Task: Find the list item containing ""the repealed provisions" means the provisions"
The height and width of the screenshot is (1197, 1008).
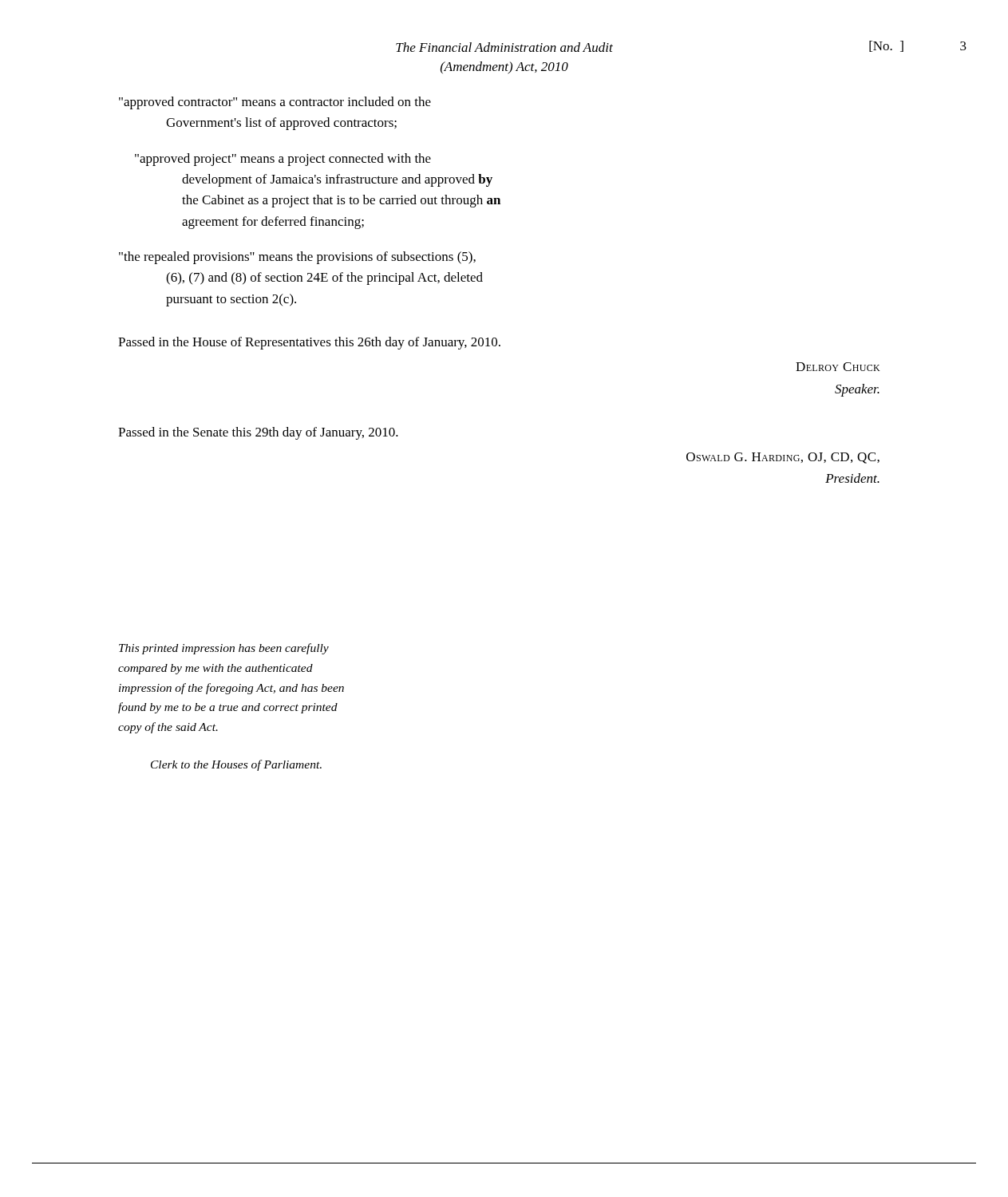Action: (x=297, y=258)
